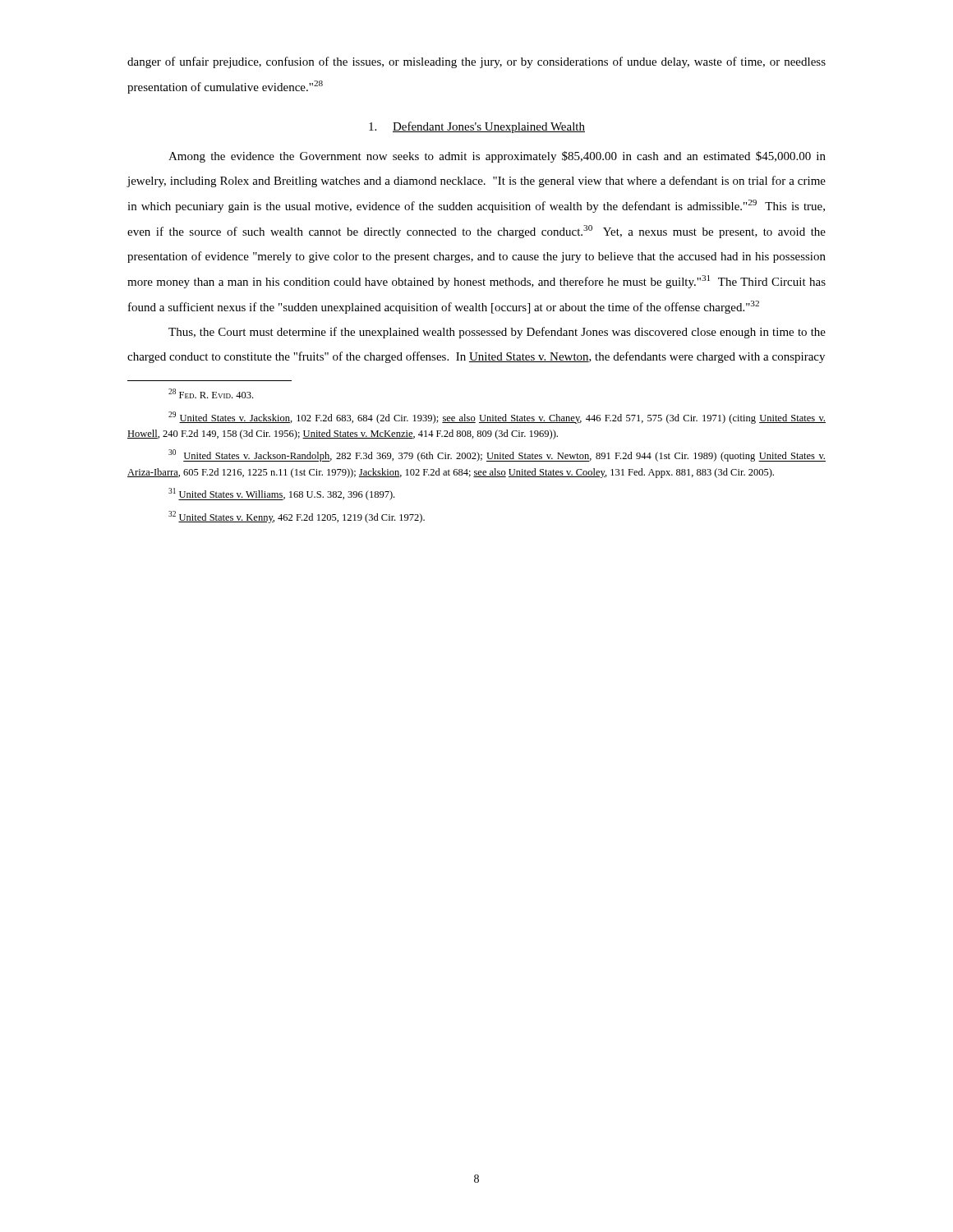Point to the element starting "28 Fed. R. Evid. 403."
This screenshot has height=1232, width=953.
211,394
